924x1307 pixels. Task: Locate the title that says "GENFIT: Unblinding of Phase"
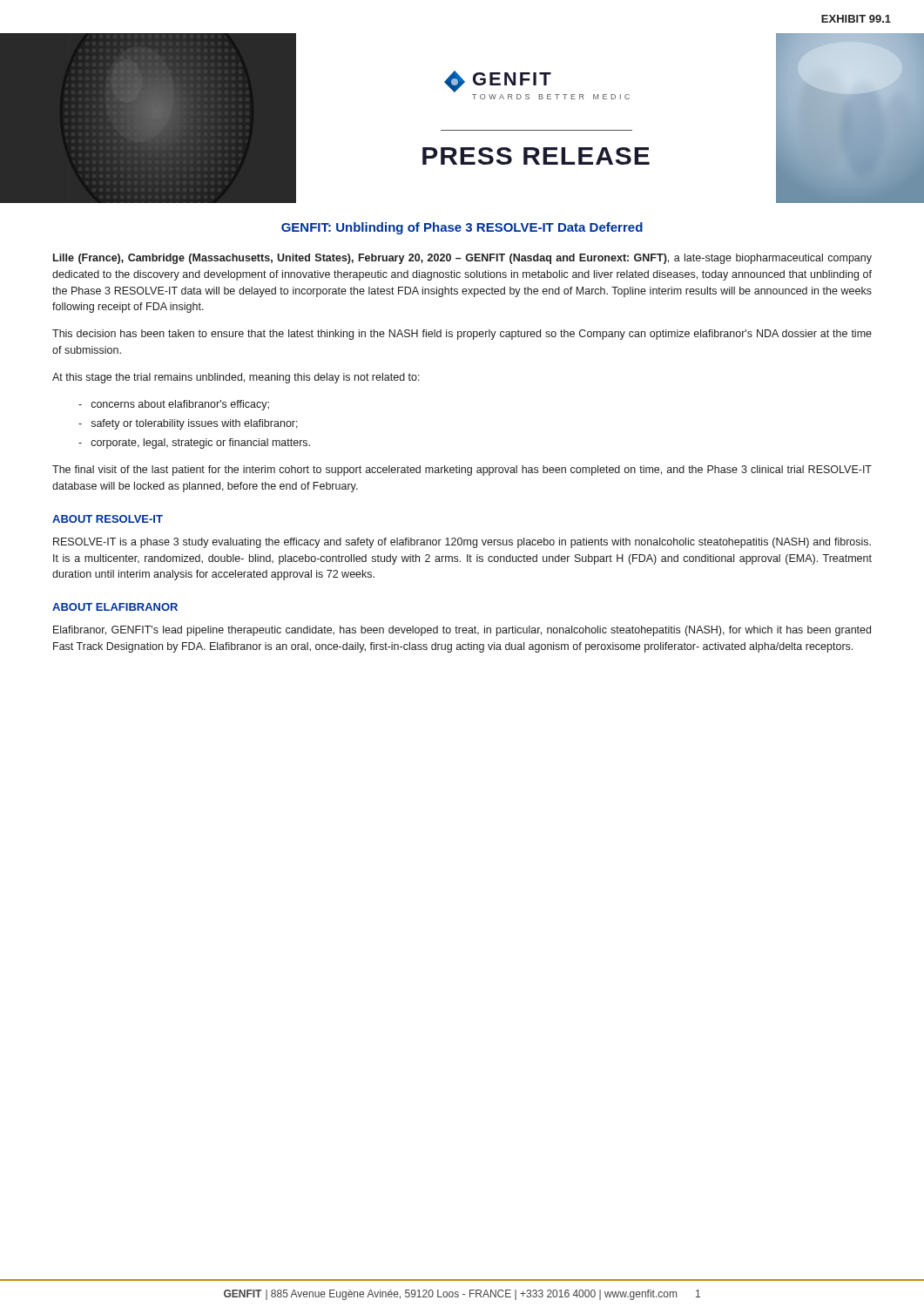pos(462,227)
